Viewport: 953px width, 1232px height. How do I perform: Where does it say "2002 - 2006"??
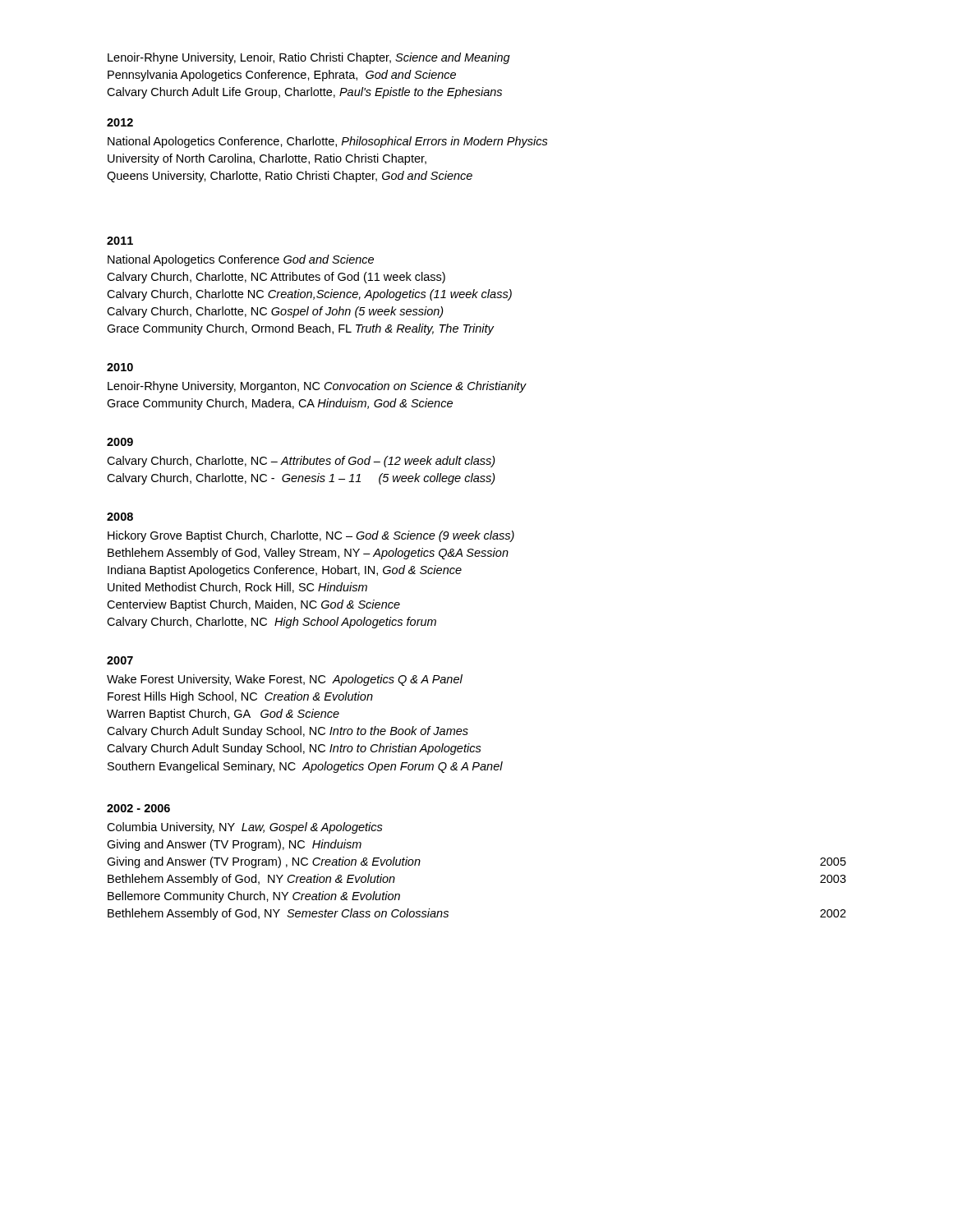coord(139,808)
